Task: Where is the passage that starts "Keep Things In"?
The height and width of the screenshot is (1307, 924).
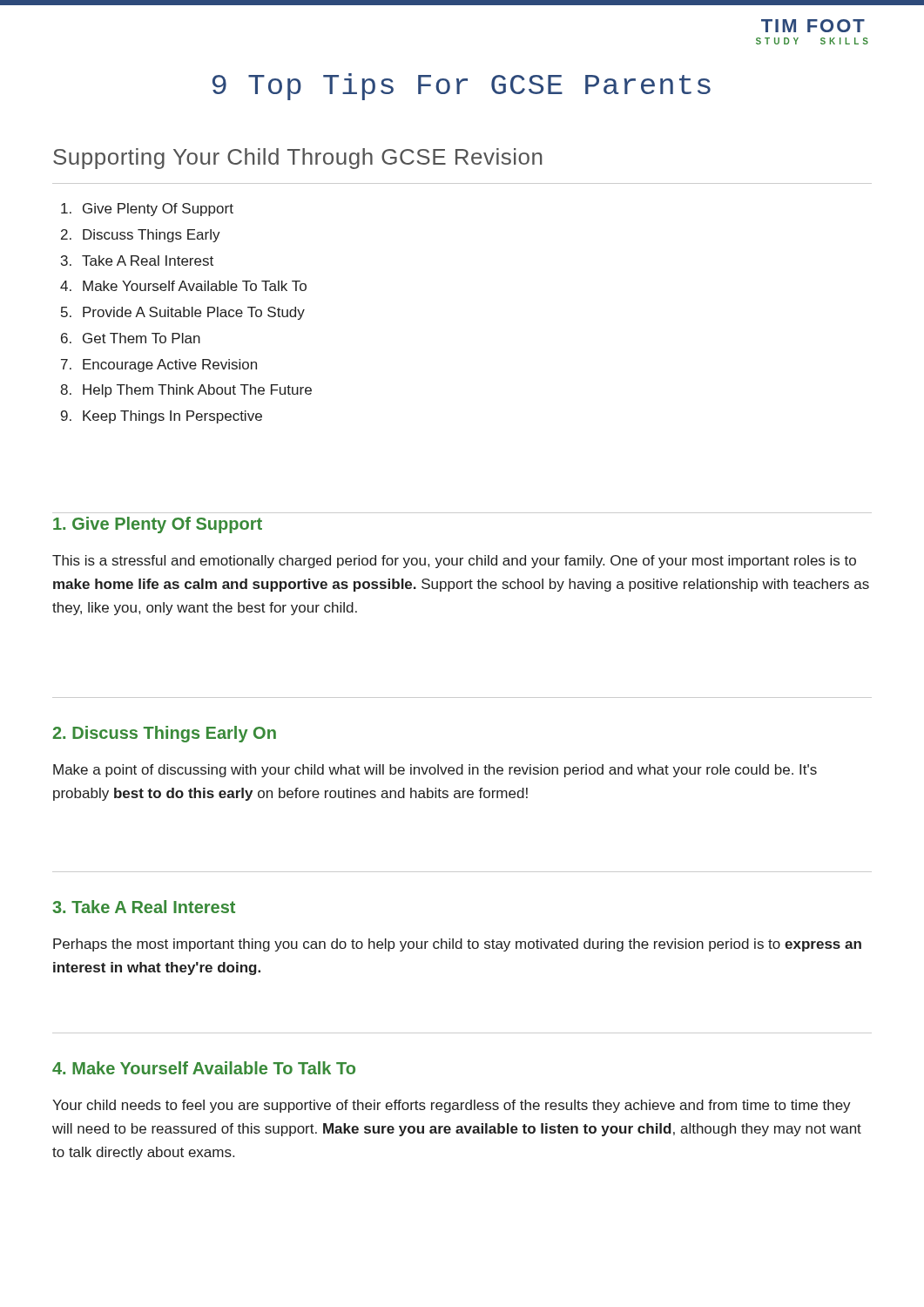Action: pos(172,416)
